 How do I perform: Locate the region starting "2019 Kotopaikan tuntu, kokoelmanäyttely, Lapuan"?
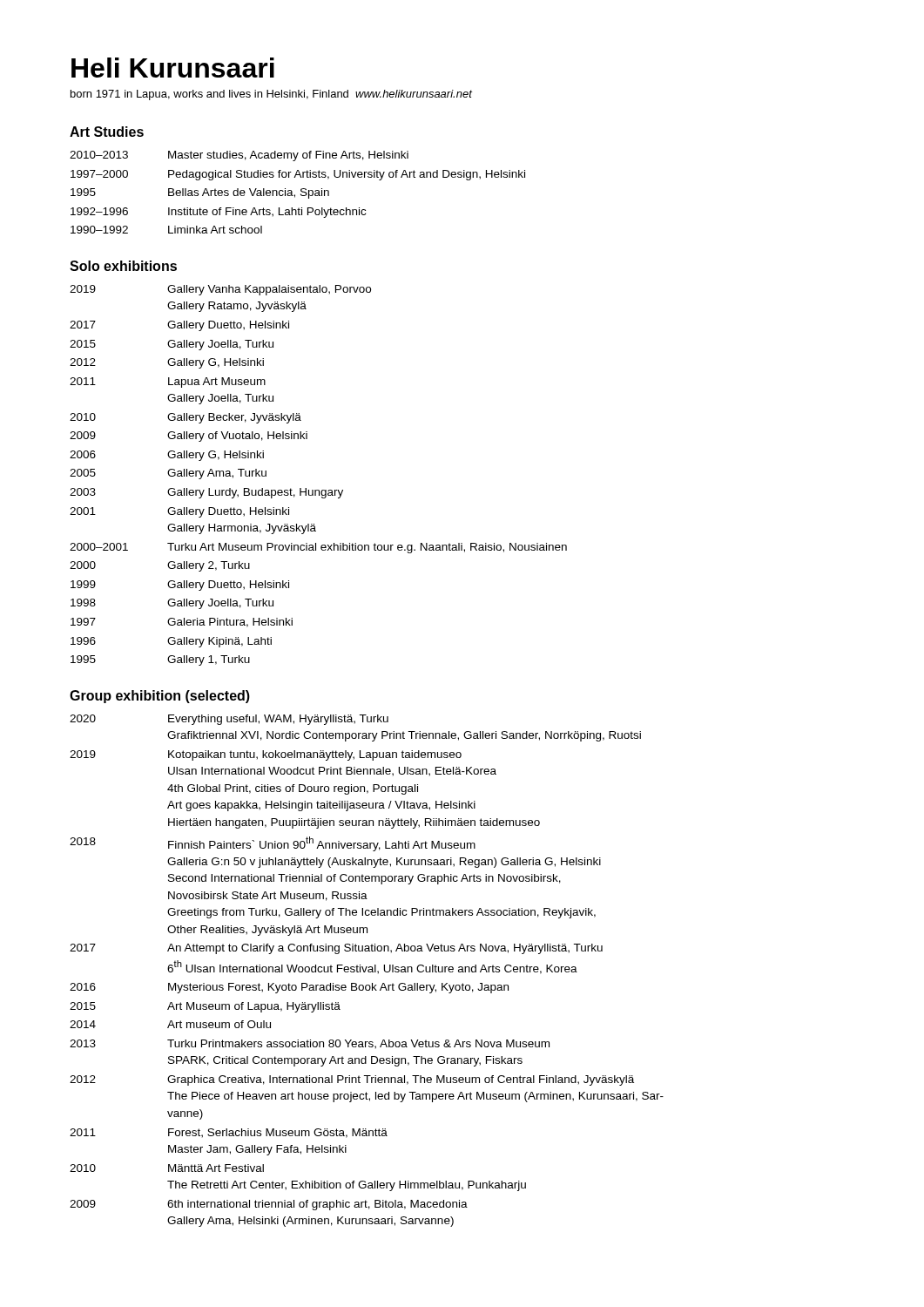pos(266,755)
